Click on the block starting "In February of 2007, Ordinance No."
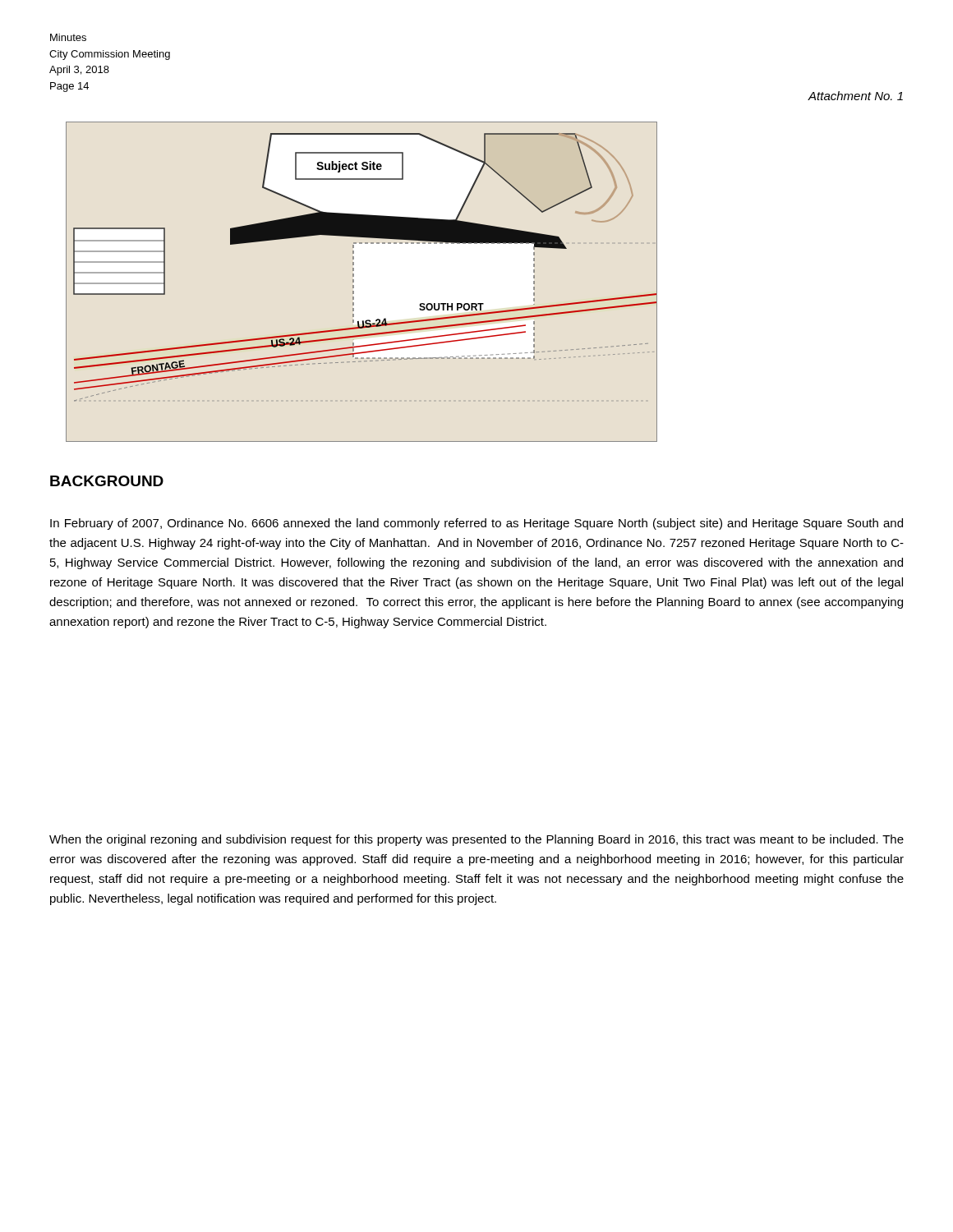 click(x=476, y=572)
